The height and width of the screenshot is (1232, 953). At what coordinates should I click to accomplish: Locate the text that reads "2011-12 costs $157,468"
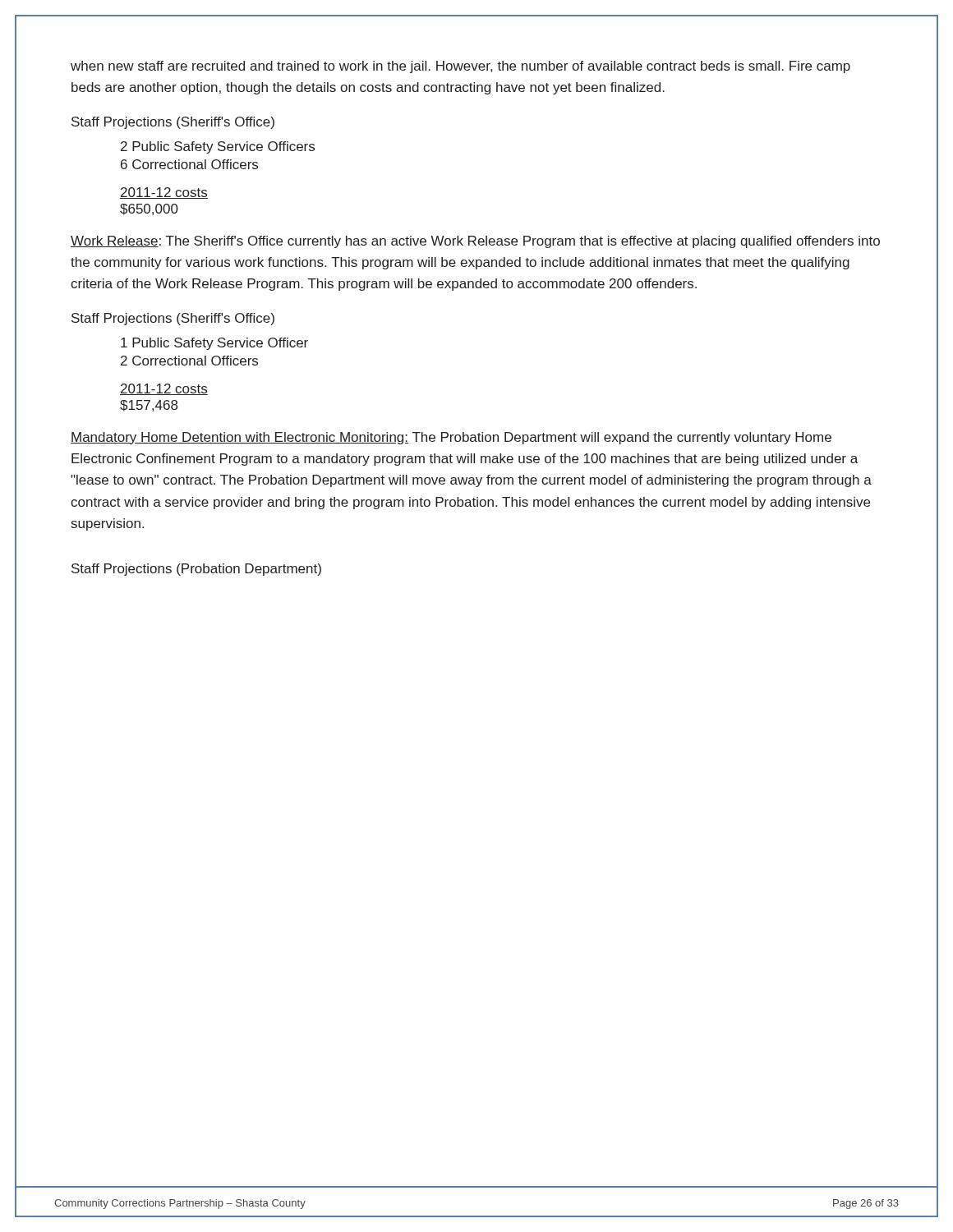(x=164, y=397)
